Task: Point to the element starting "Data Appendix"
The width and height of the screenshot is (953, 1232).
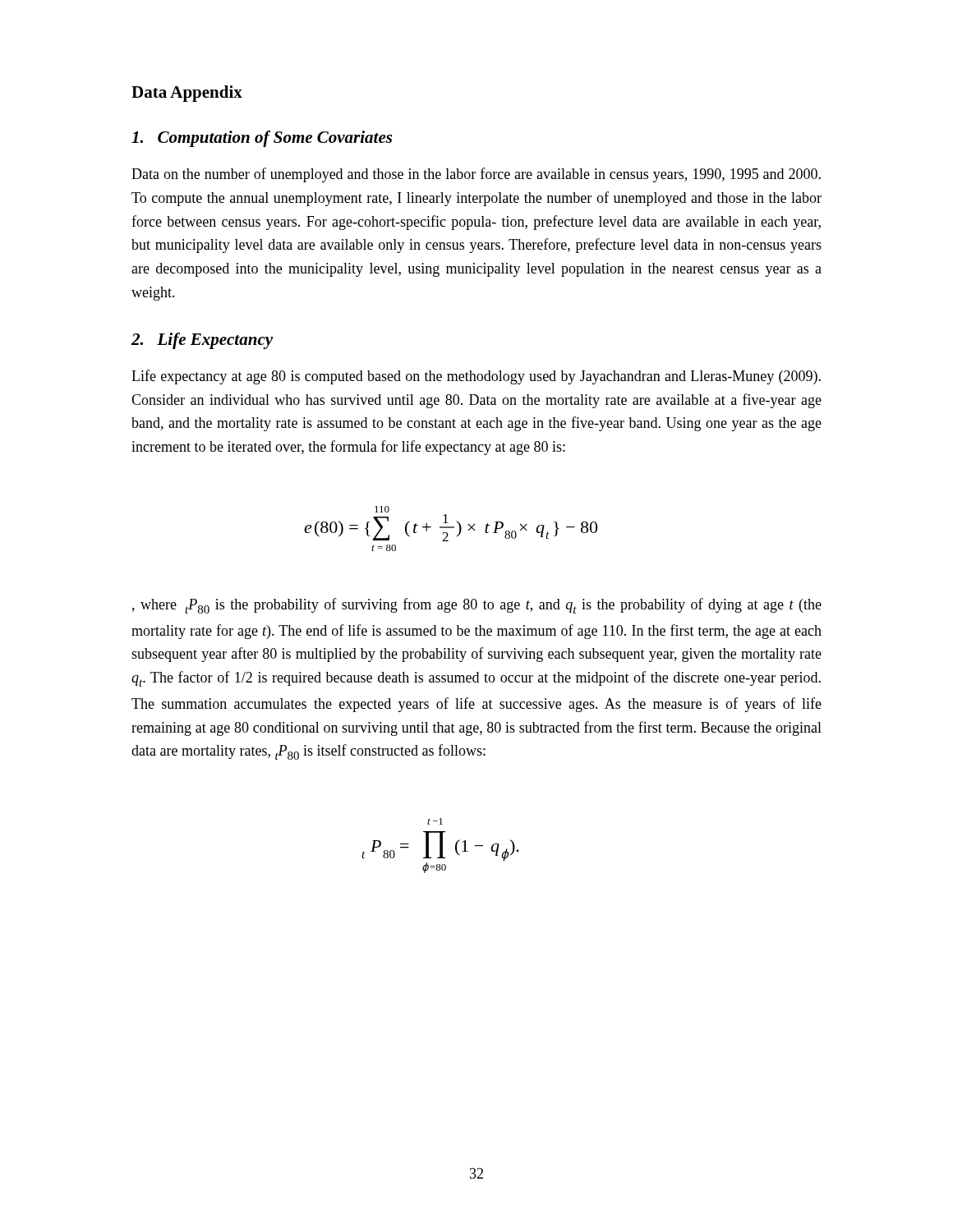Action: pyautogui.click(x=187, y=92)
